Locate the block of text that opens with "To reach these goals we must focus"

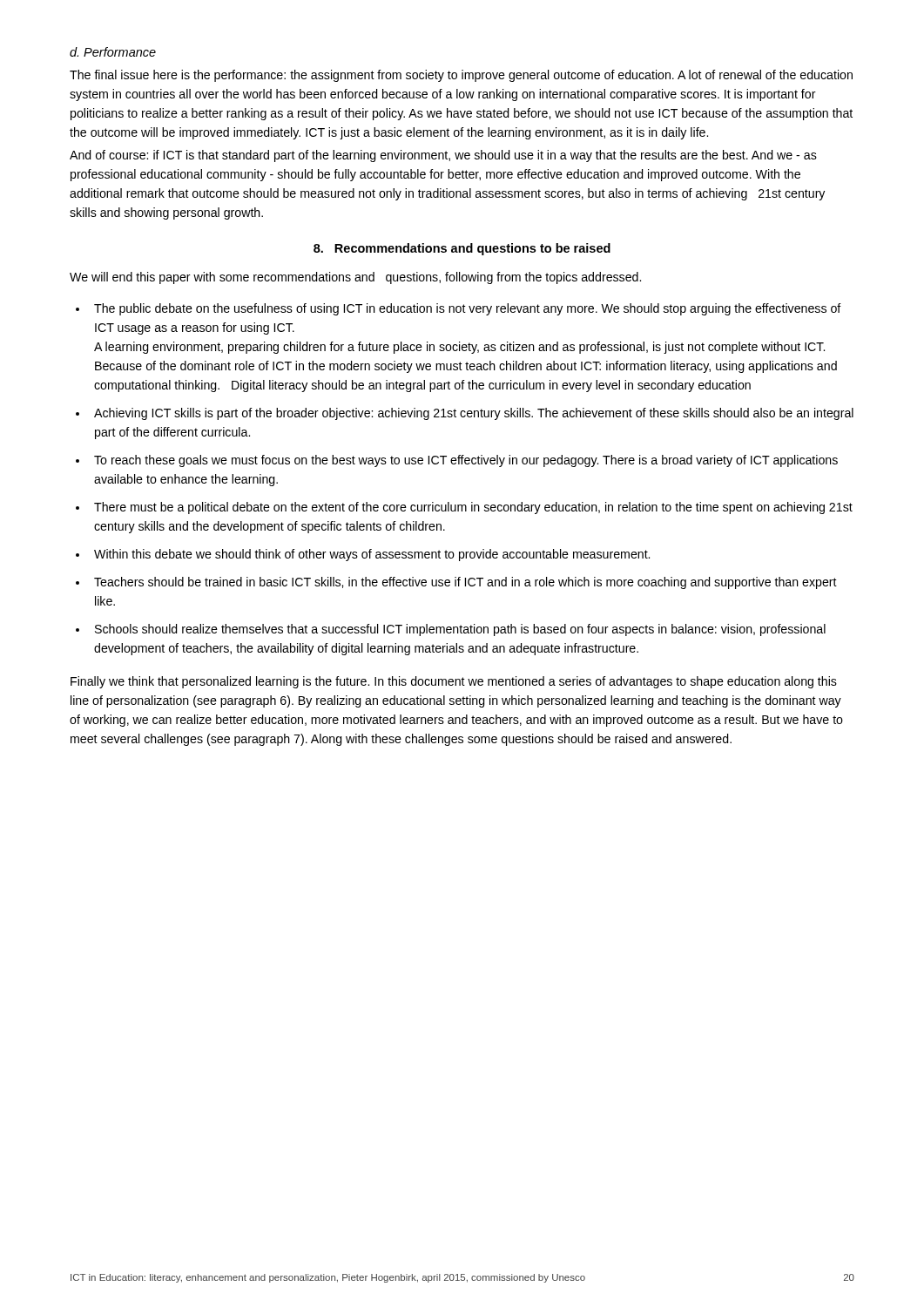coord(466,470)
